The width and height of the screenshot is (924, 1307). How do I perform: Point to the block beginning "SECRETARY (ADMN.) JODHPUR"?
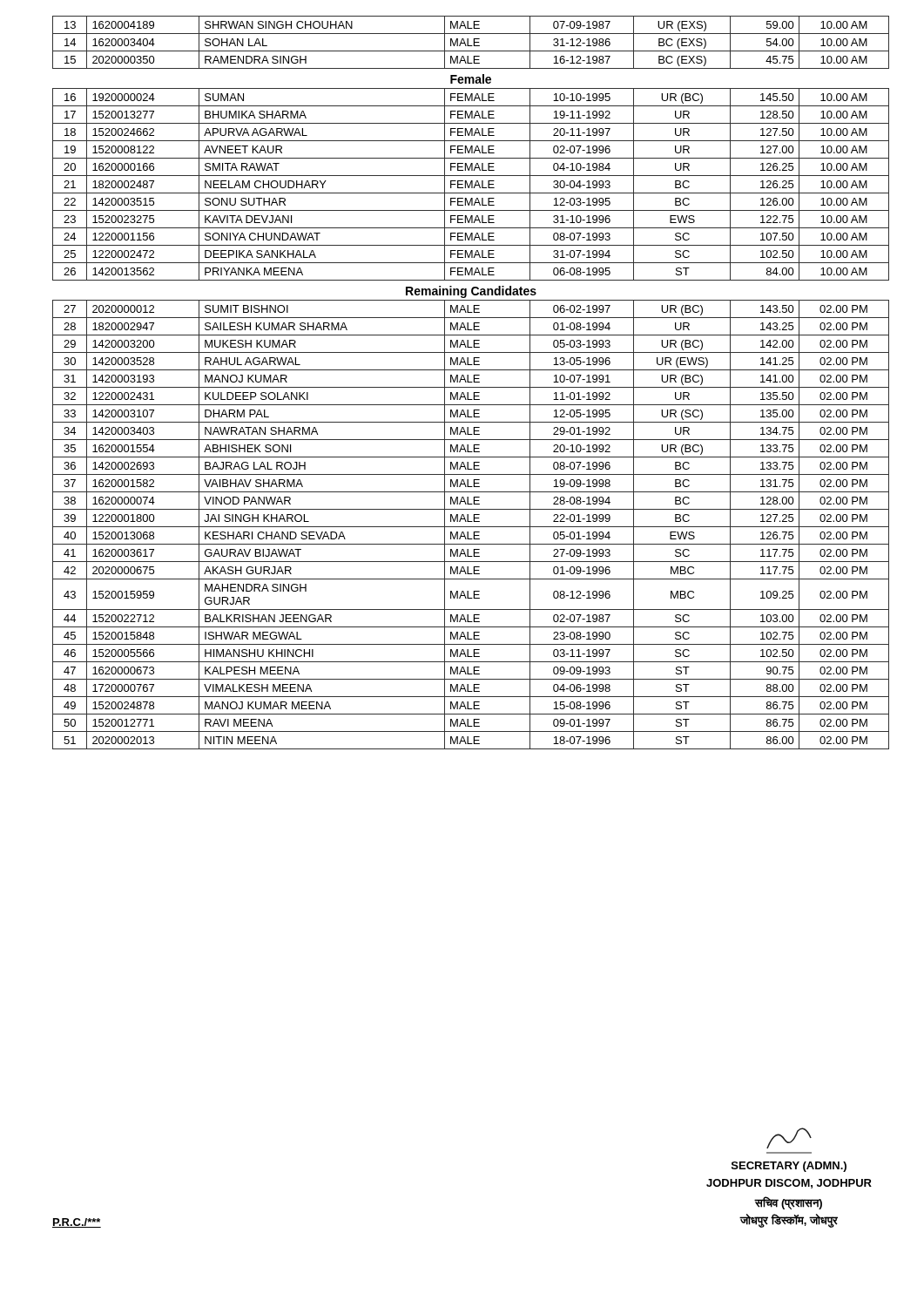tap(789, 1175)
